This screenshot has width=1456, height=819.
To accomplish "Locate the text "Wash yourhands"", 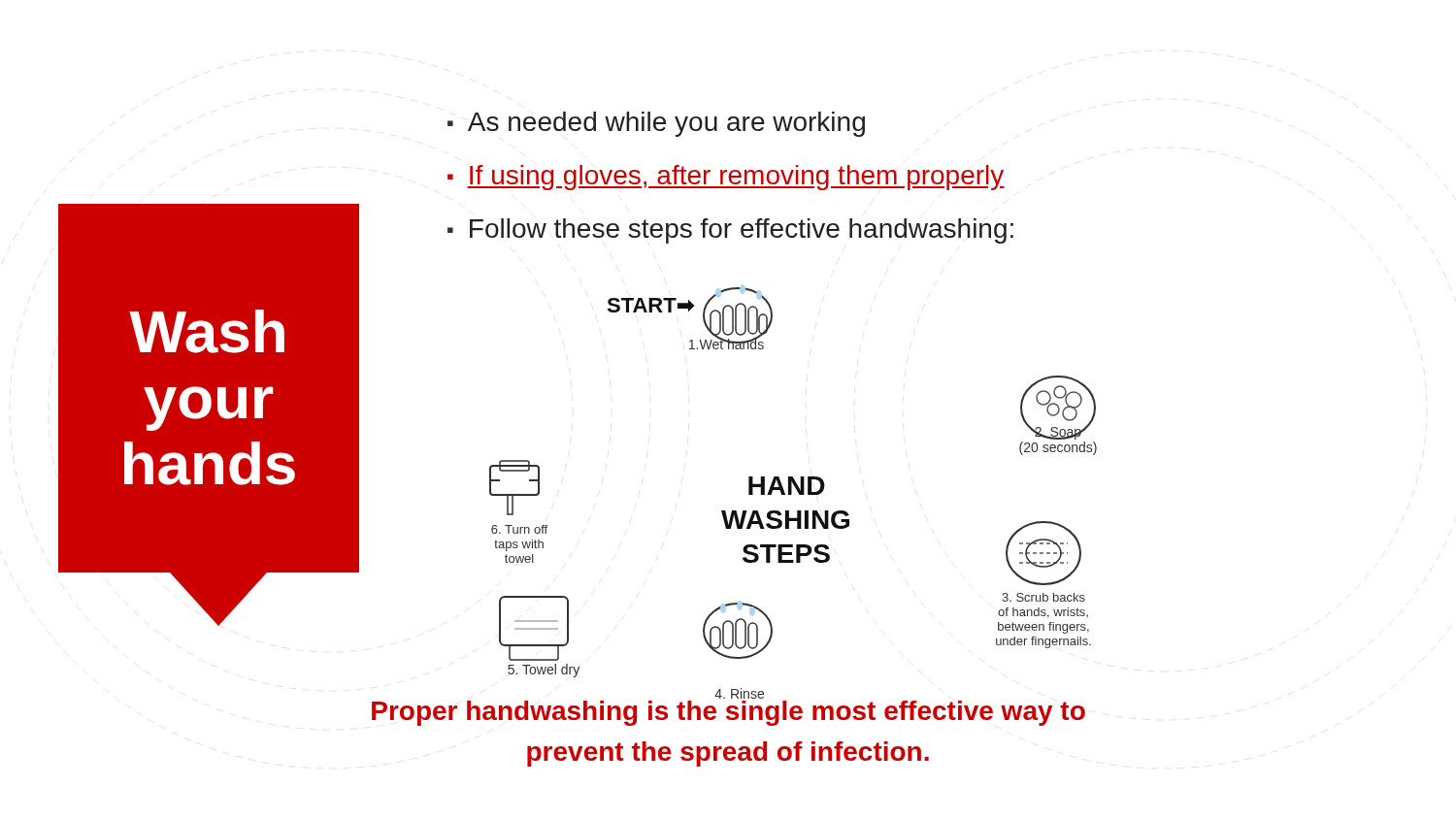I will click(x=209, y=397).
